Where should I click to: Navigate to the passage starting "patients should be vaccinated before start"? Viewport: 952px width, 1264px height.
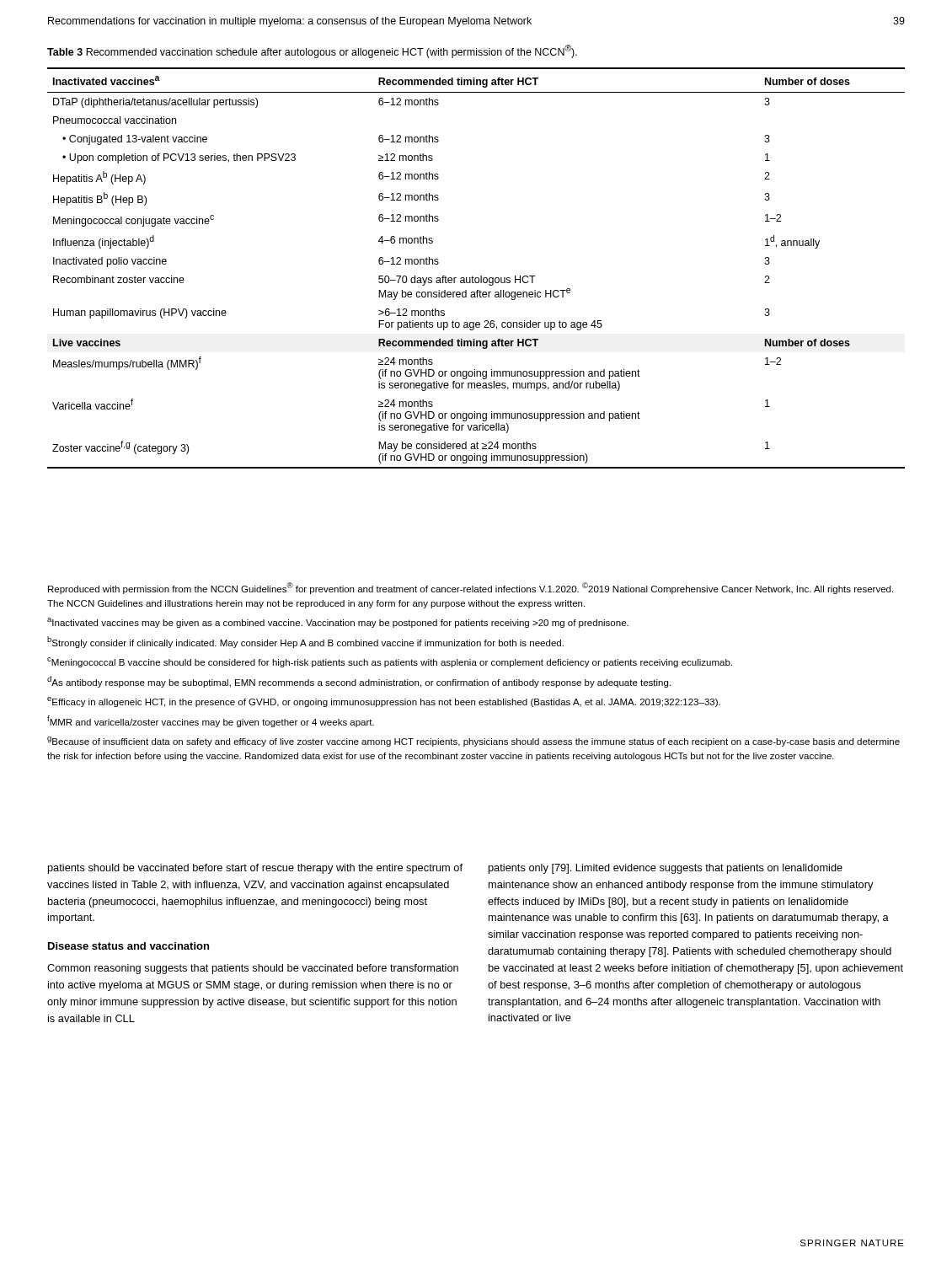(x=255, y=893)
